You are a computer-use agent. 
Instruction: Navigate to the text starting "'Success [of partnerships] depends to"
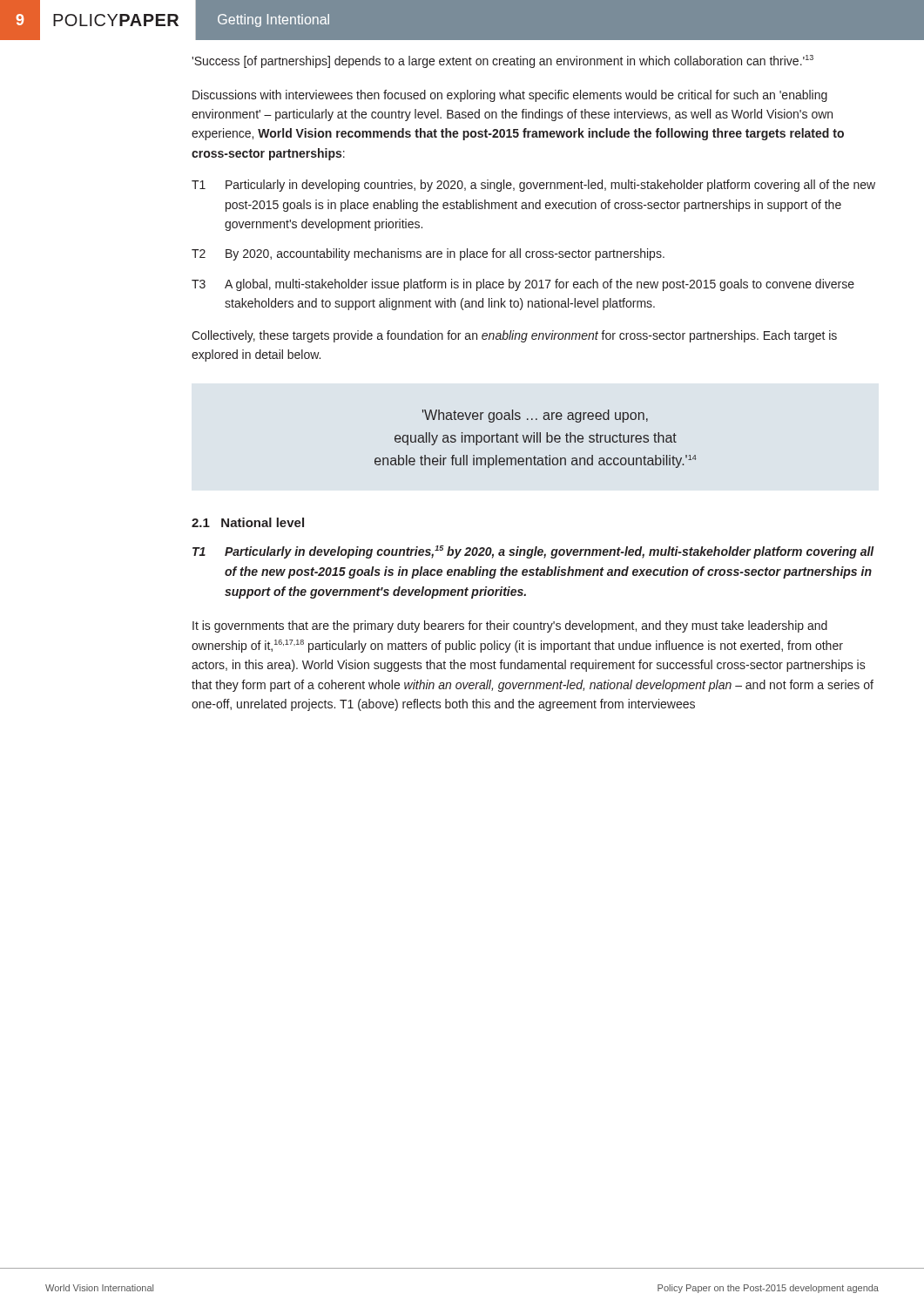[x=503, y=61]
